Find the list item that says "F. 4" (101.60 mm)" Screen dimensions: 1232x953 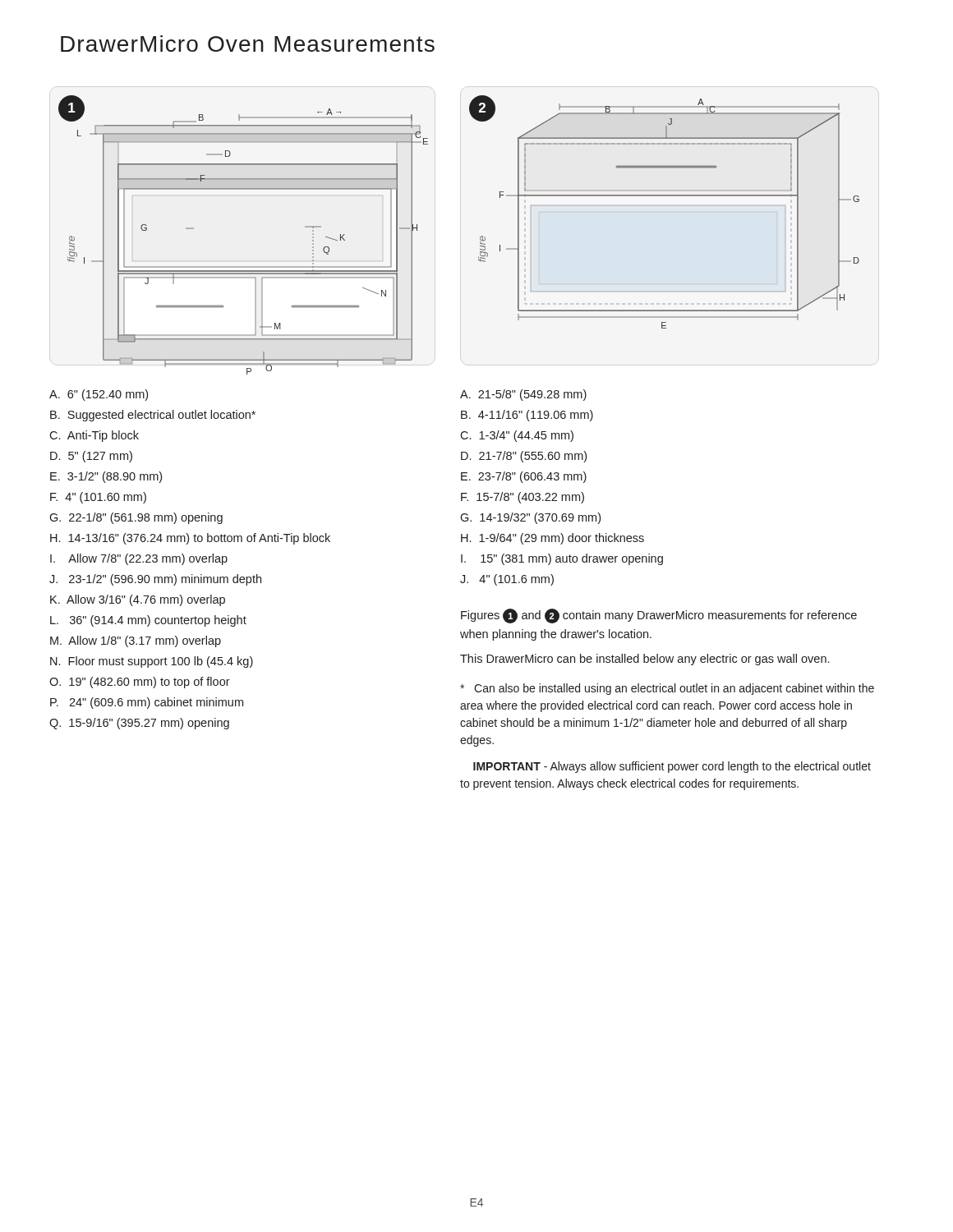click(98, 497)
